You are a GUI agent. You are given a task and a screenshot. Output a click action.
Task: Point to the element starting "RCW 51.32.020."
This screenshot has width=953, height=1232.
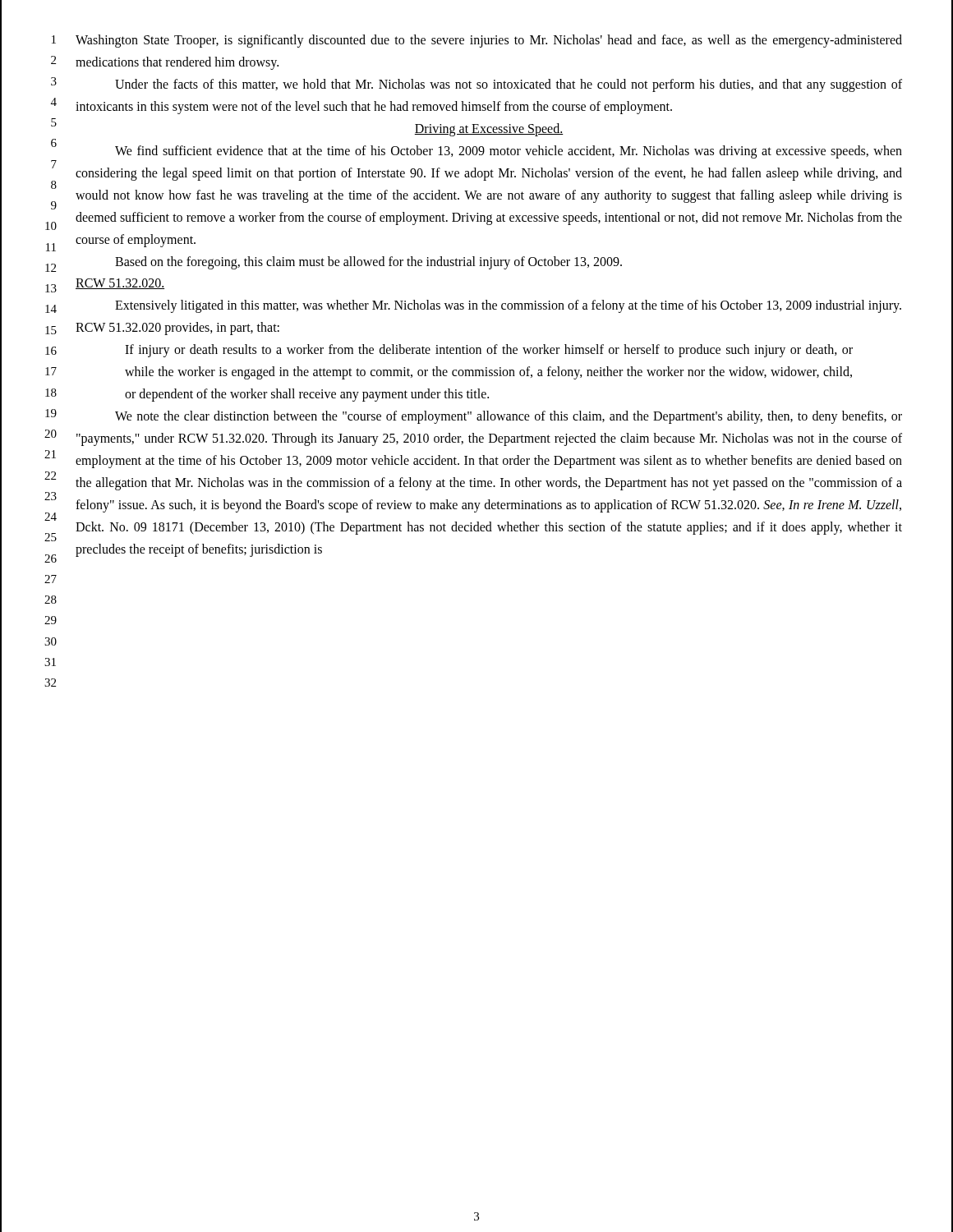tap(120, 284)
